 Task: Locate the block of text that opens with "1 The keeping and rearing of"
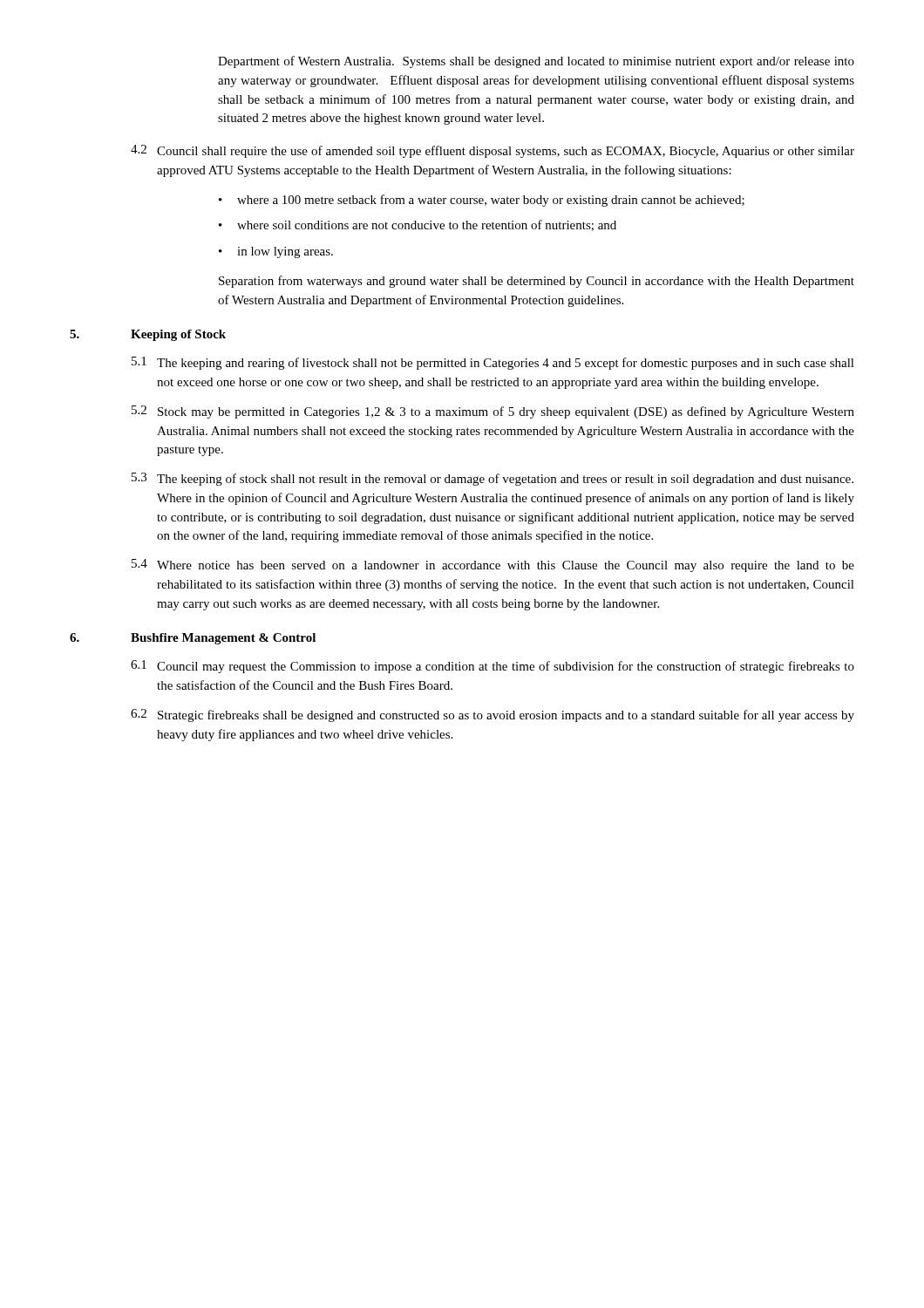click(x=462, y=373)
